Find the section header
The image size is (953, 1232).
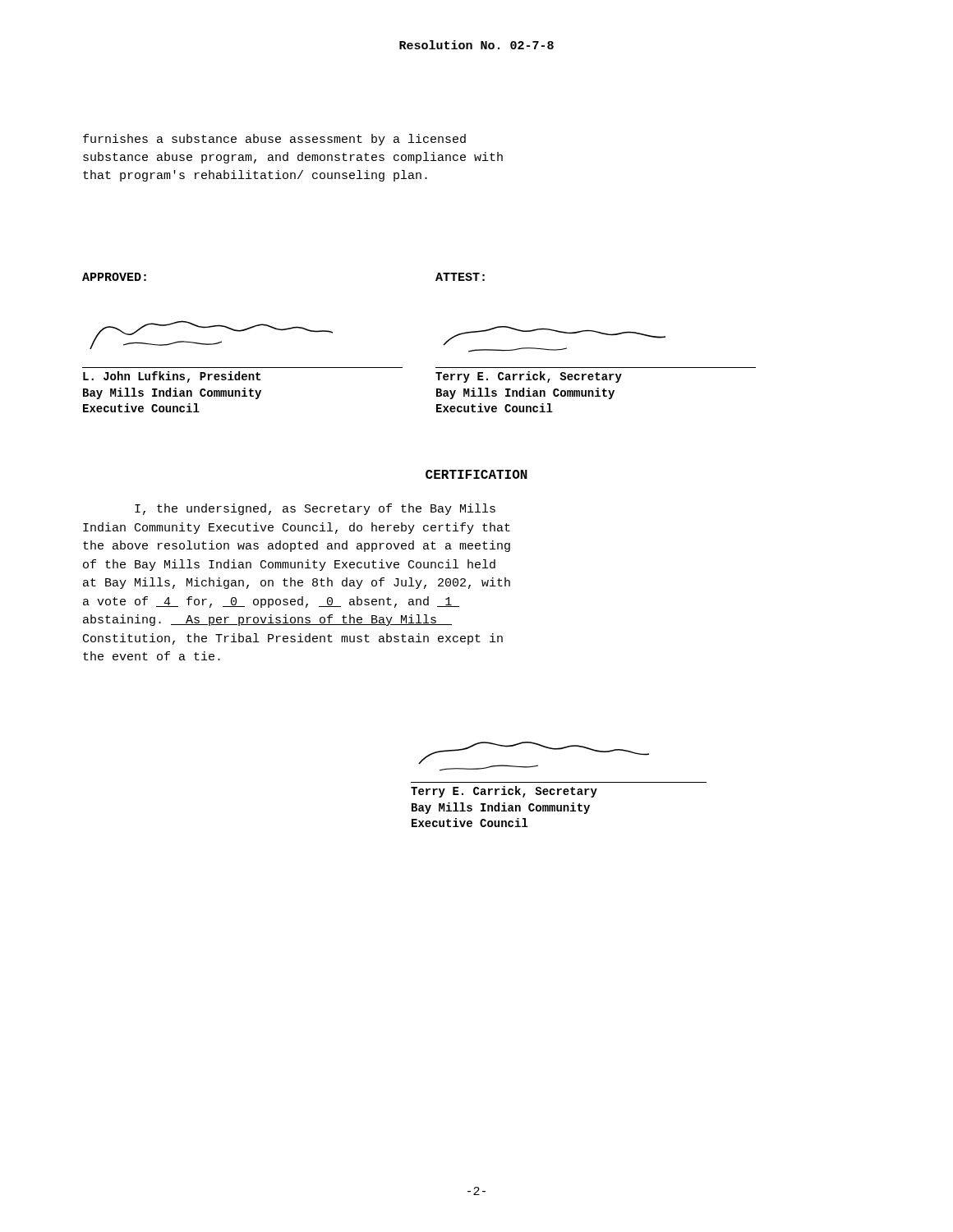476,476
